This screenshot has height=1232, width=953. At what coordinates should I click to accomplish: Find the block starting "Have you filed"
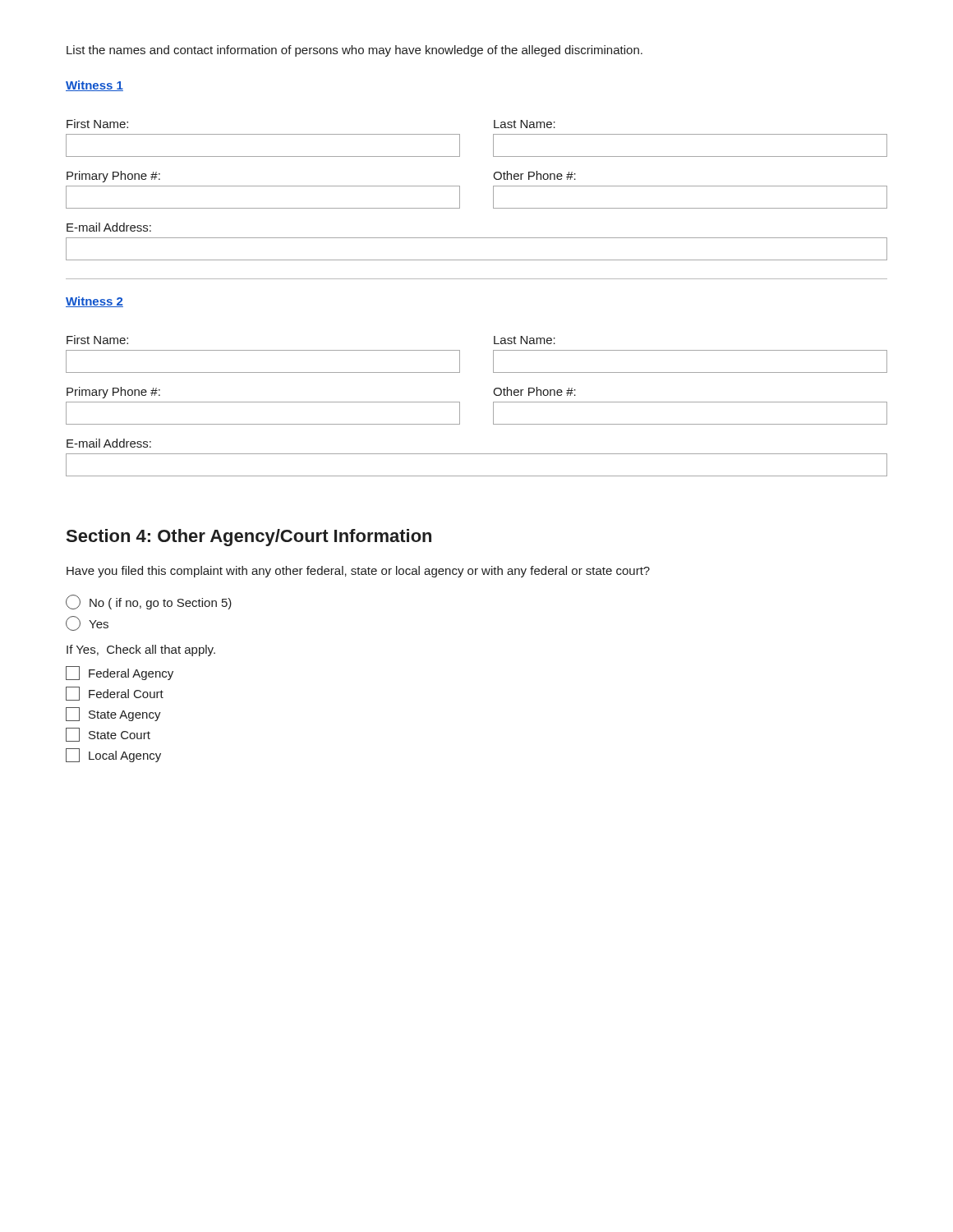click(358, 570)
